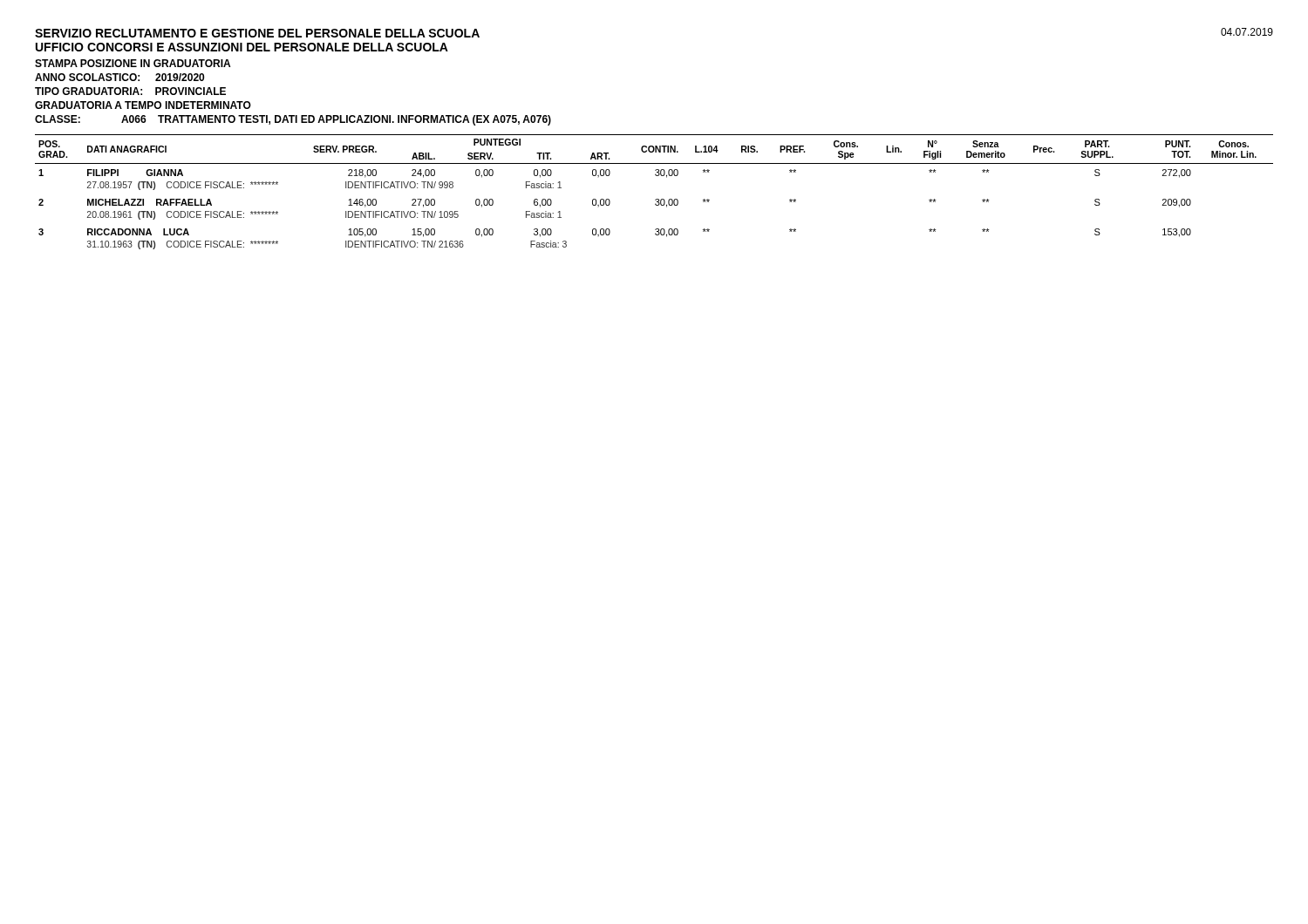Point to the region starting "SERVIZIO RECLUTAMENTO E GESTIONE"
The image size is (1308, 924).
pos(254,31)
